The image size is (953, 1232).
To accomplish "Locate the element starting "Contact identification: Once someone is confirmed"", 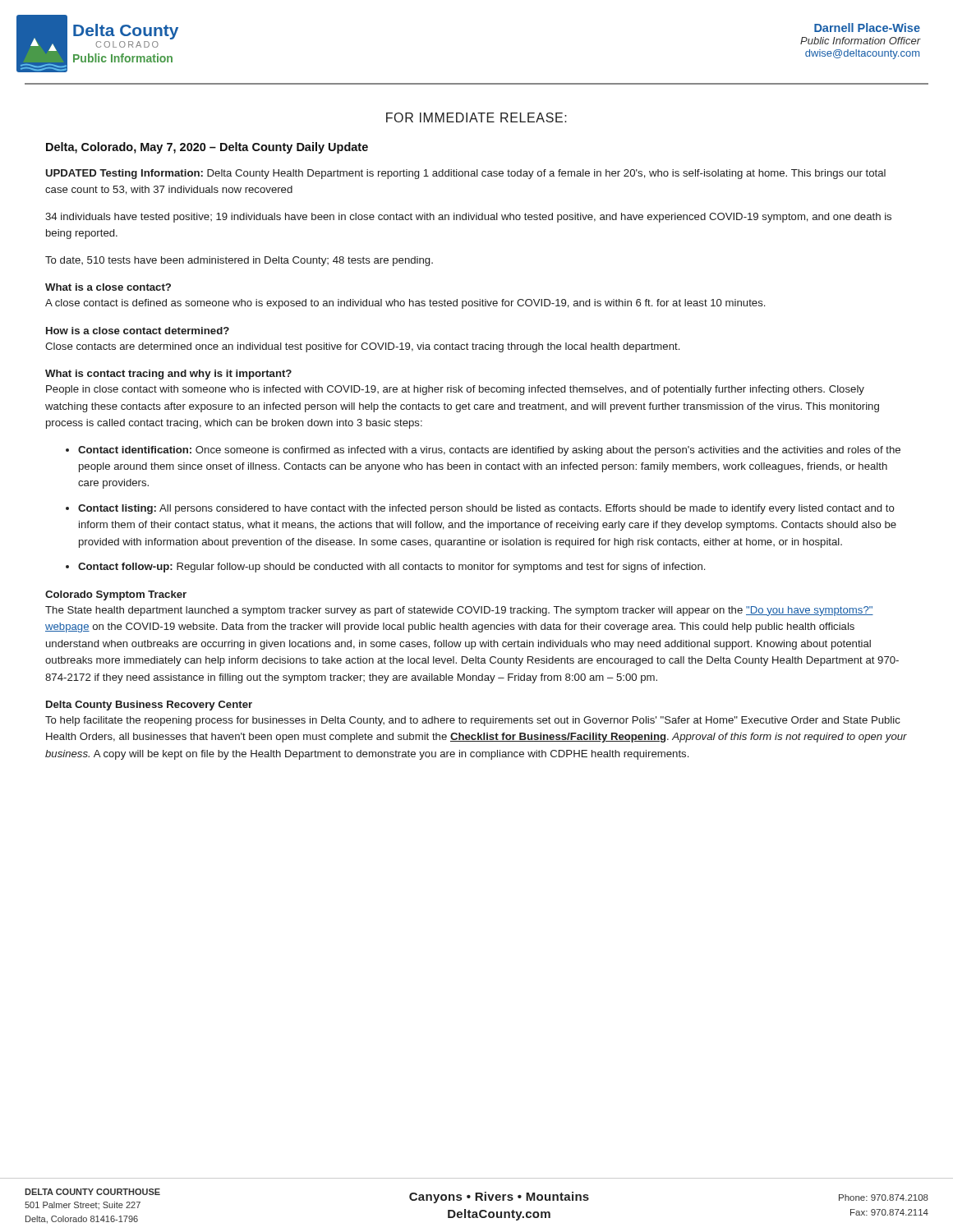I will coord(489,466).
